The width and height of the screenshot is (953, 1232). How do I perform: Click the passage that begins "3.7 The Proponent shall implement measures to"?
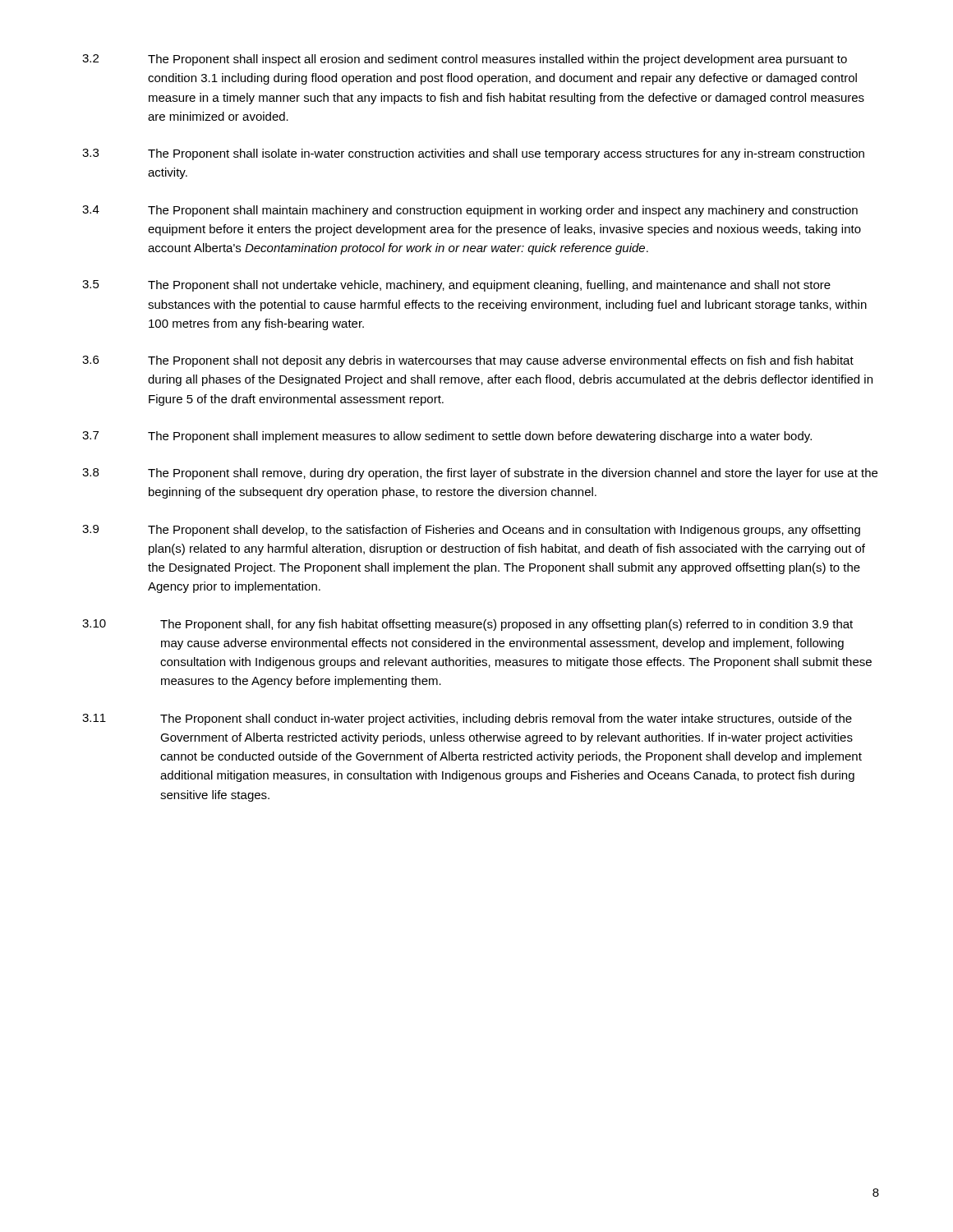(481, 436)
